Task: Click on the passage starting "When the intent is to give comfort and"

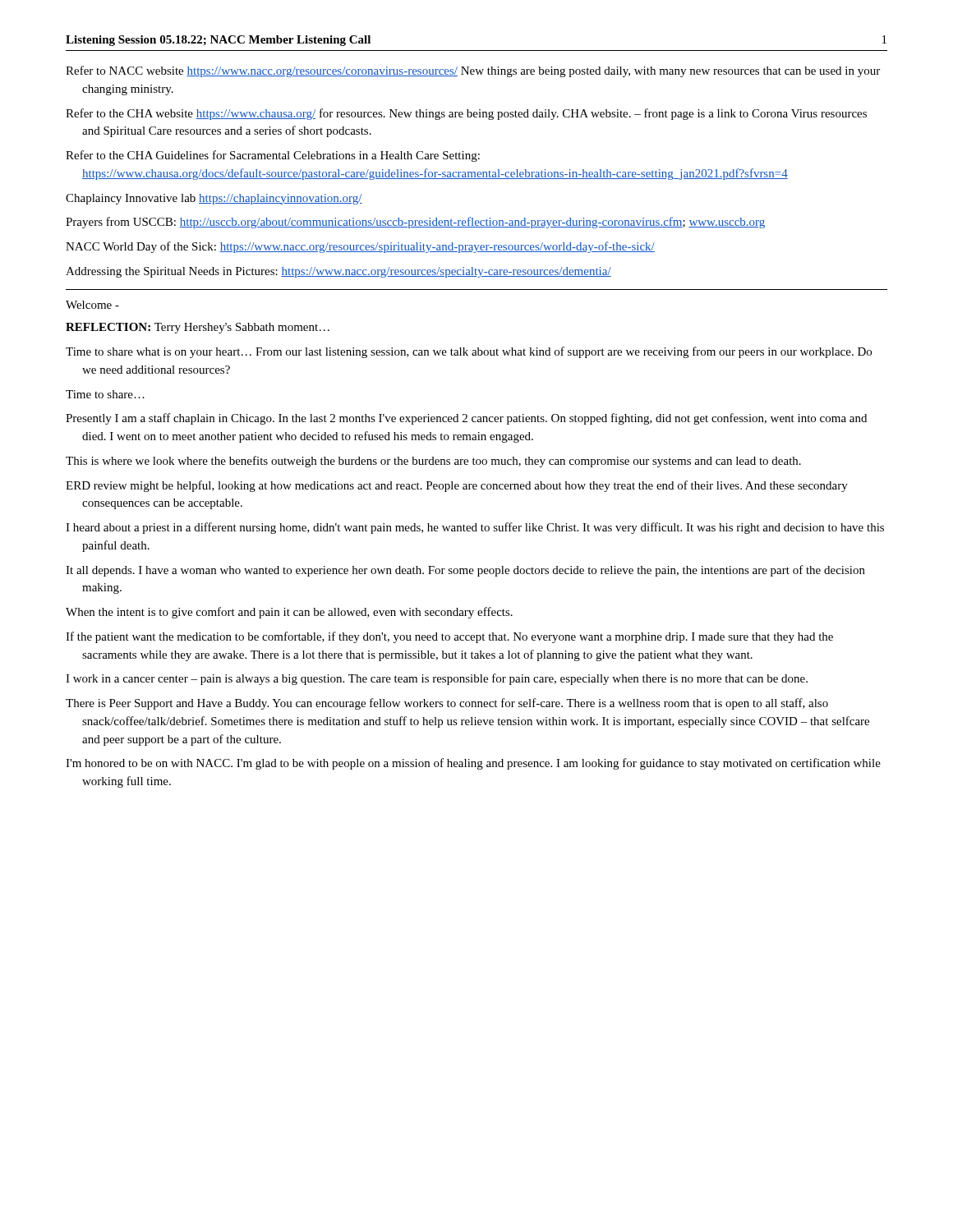Action: [289, 612]
